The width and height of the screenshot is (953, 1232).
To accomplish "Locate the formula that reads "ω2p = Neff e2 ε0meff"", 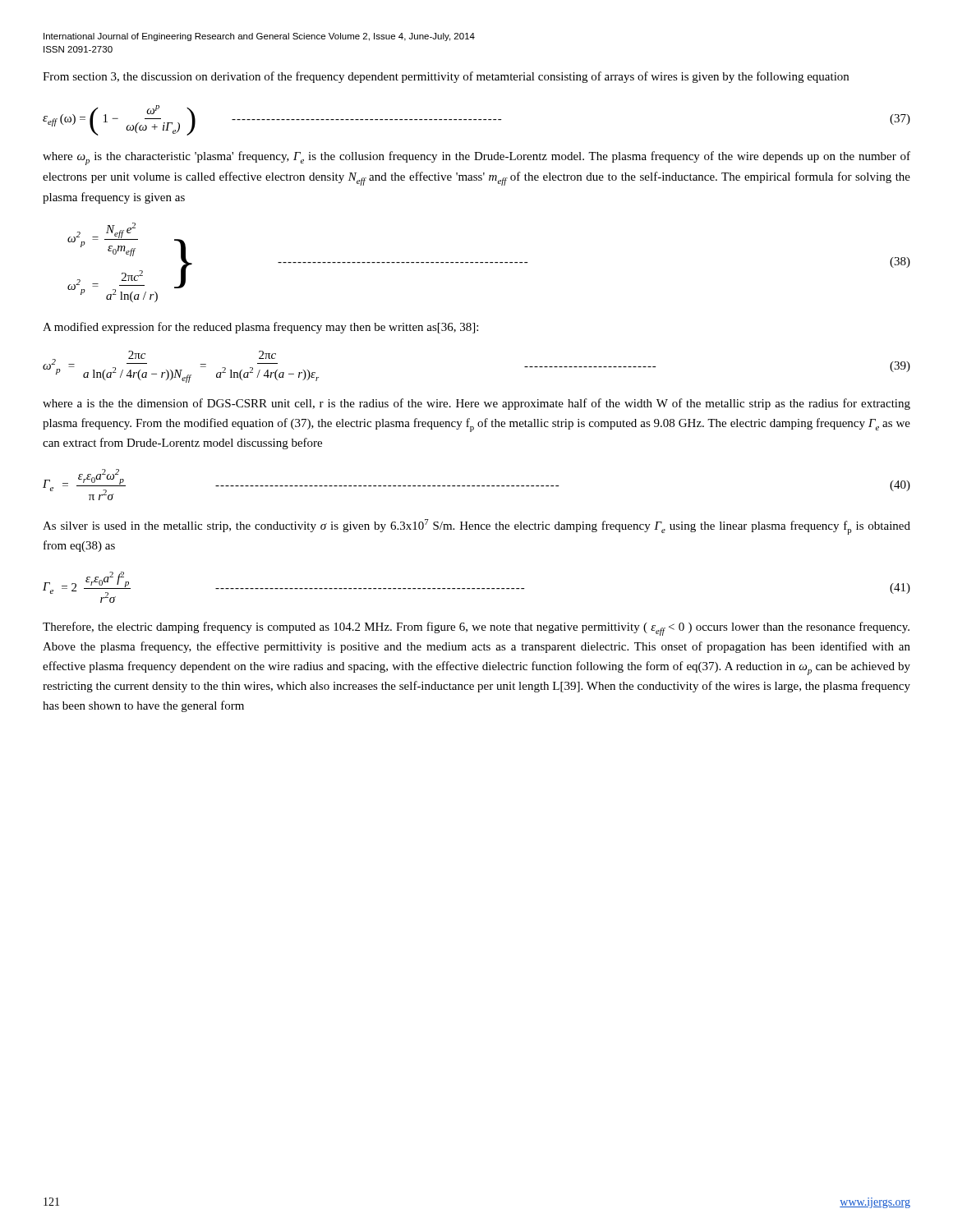I will (x=476, y=262).
